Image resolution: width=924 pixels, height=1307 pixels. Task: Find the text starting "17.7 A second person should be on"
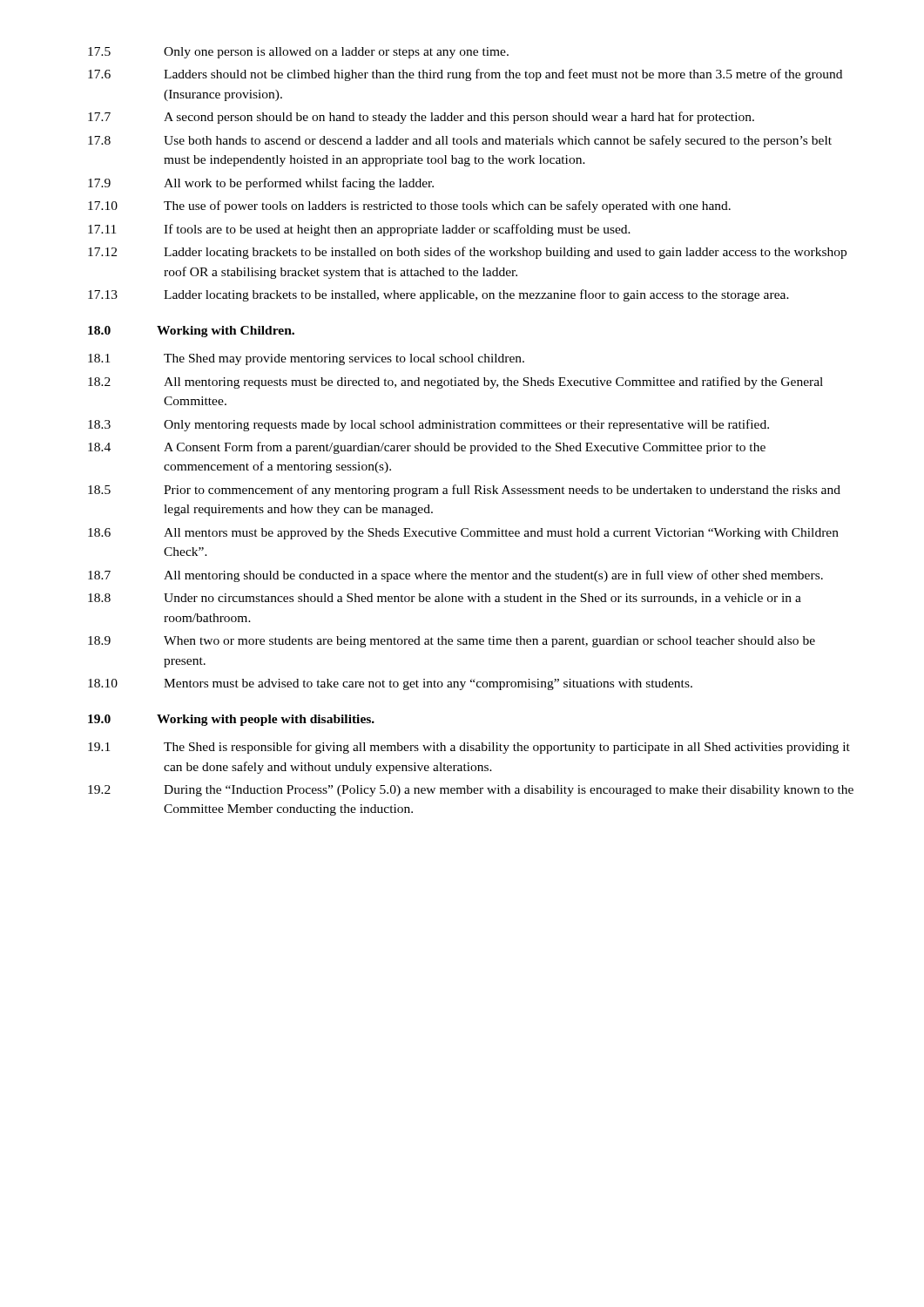click(471, 117)
